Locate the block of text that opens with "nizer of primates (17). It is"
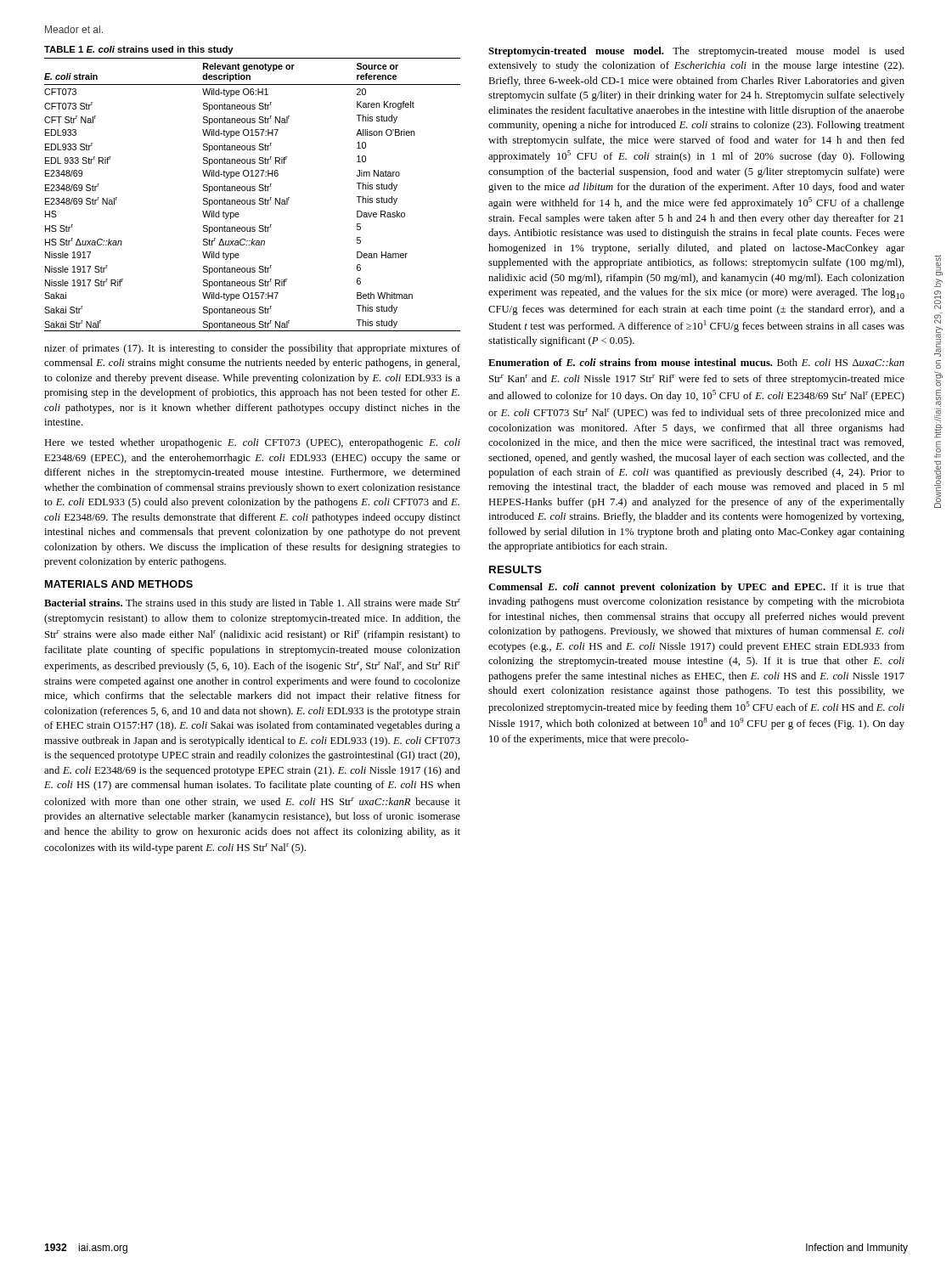Screen dimensions: 1274x952 [x=252, y=455]
